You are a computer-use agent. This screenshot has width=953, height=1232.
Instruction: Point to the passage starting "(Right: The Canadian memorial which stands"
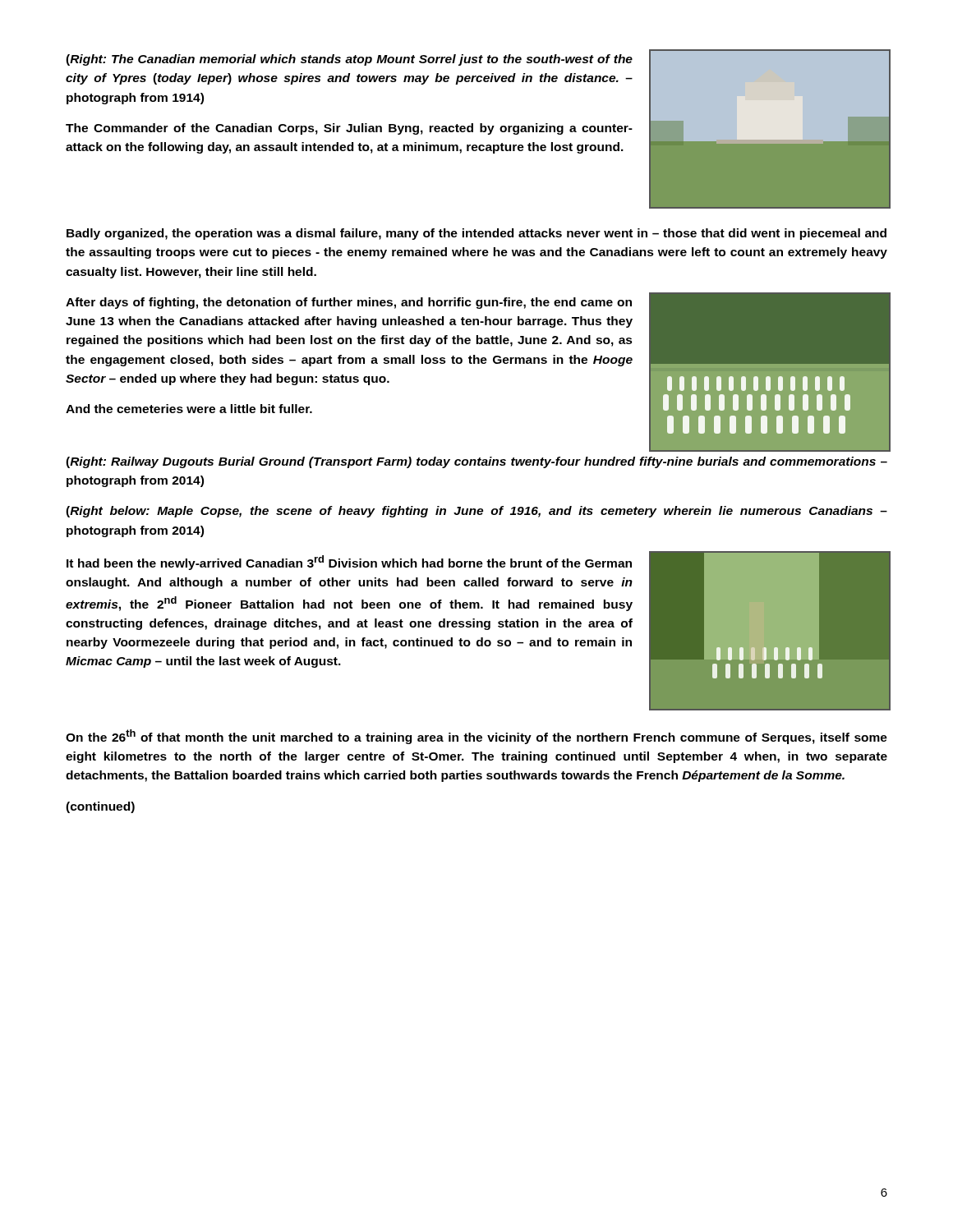click(349, 78)
